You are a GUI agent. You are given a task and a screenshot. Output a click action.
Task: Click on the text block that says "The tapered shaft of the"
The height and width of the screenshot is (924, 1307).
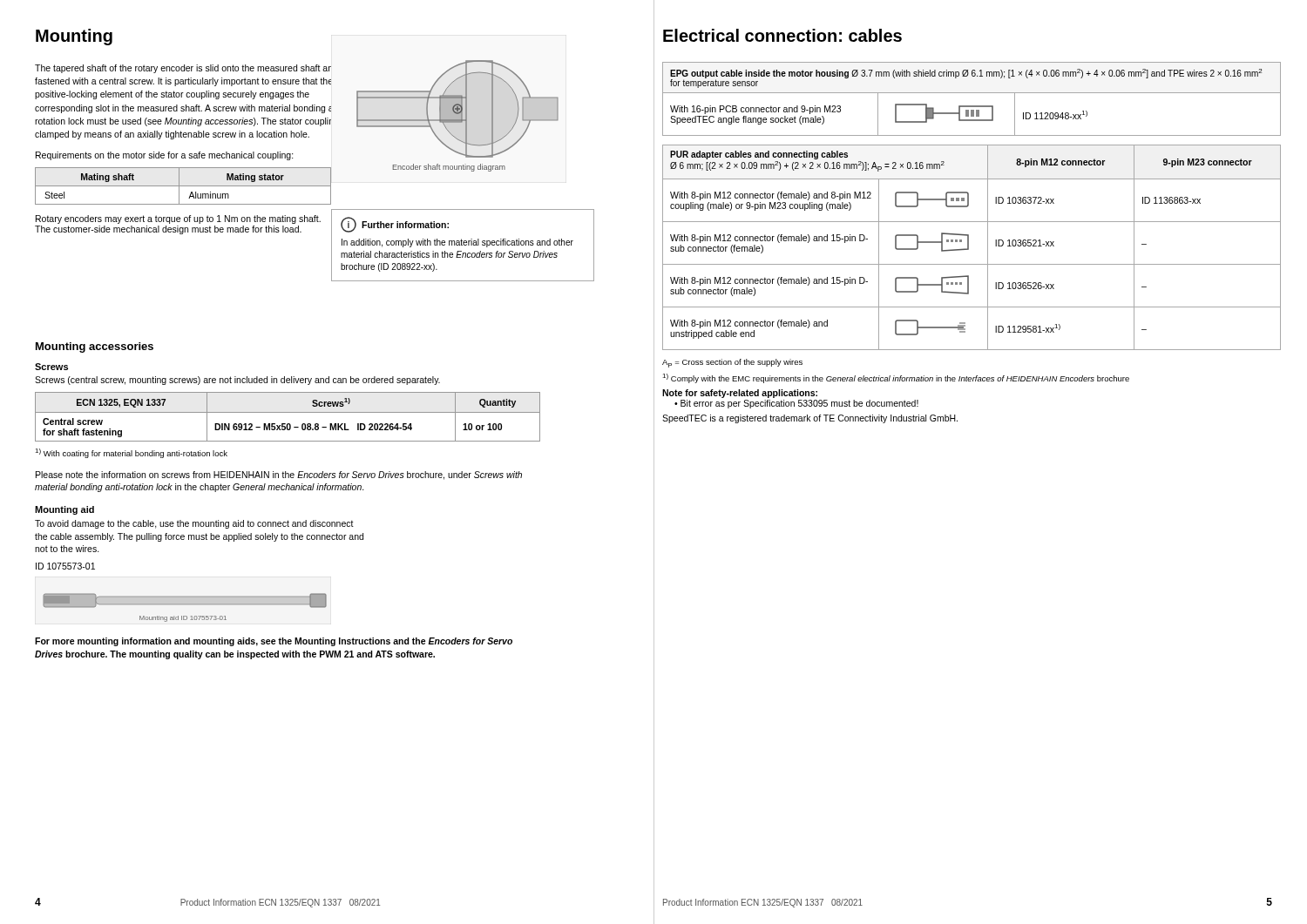pos(191,101)
